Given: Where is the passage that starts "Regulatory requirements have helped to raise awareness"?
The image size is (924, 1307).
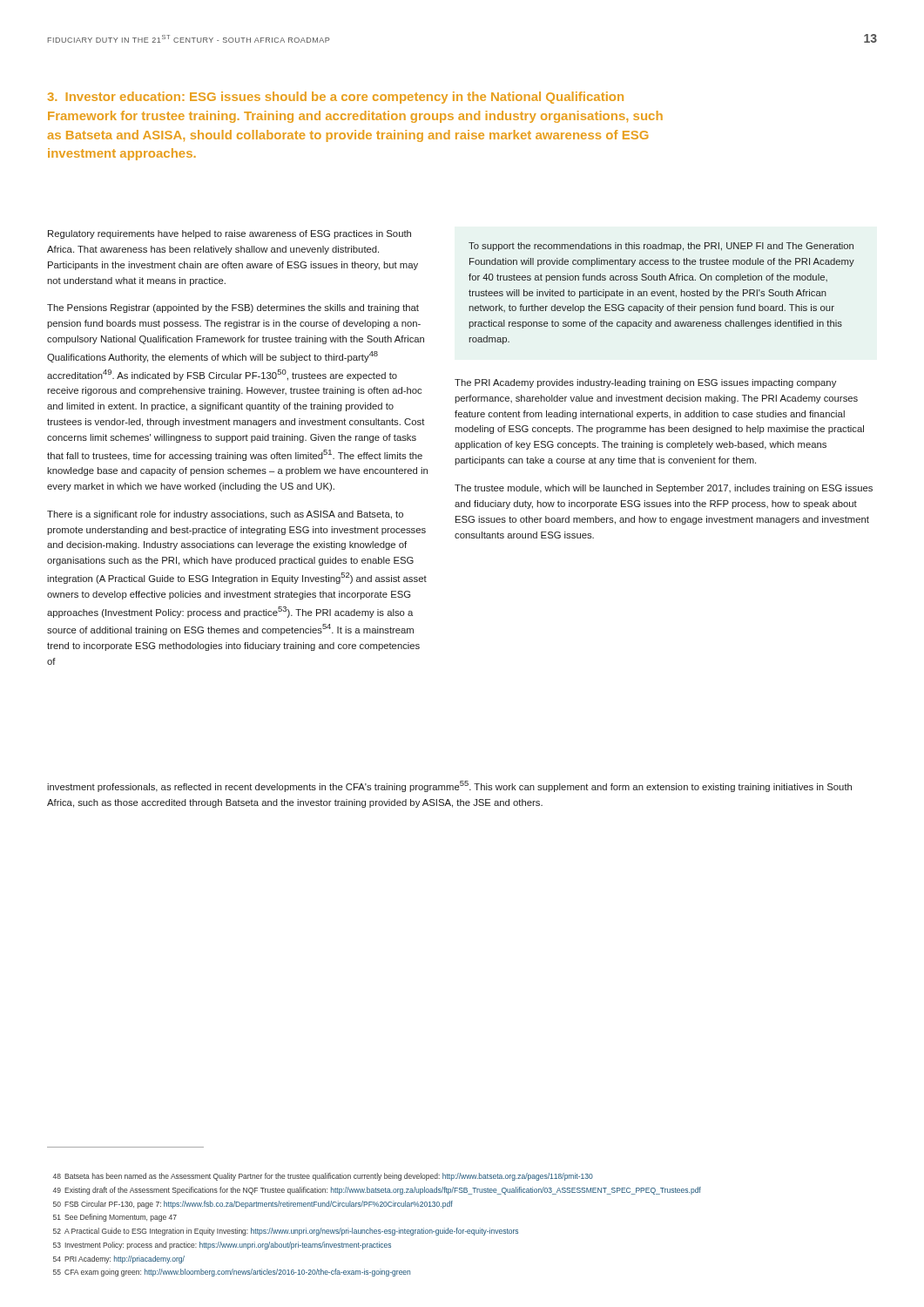Looking at the screenshot, I should coord(233,257).
